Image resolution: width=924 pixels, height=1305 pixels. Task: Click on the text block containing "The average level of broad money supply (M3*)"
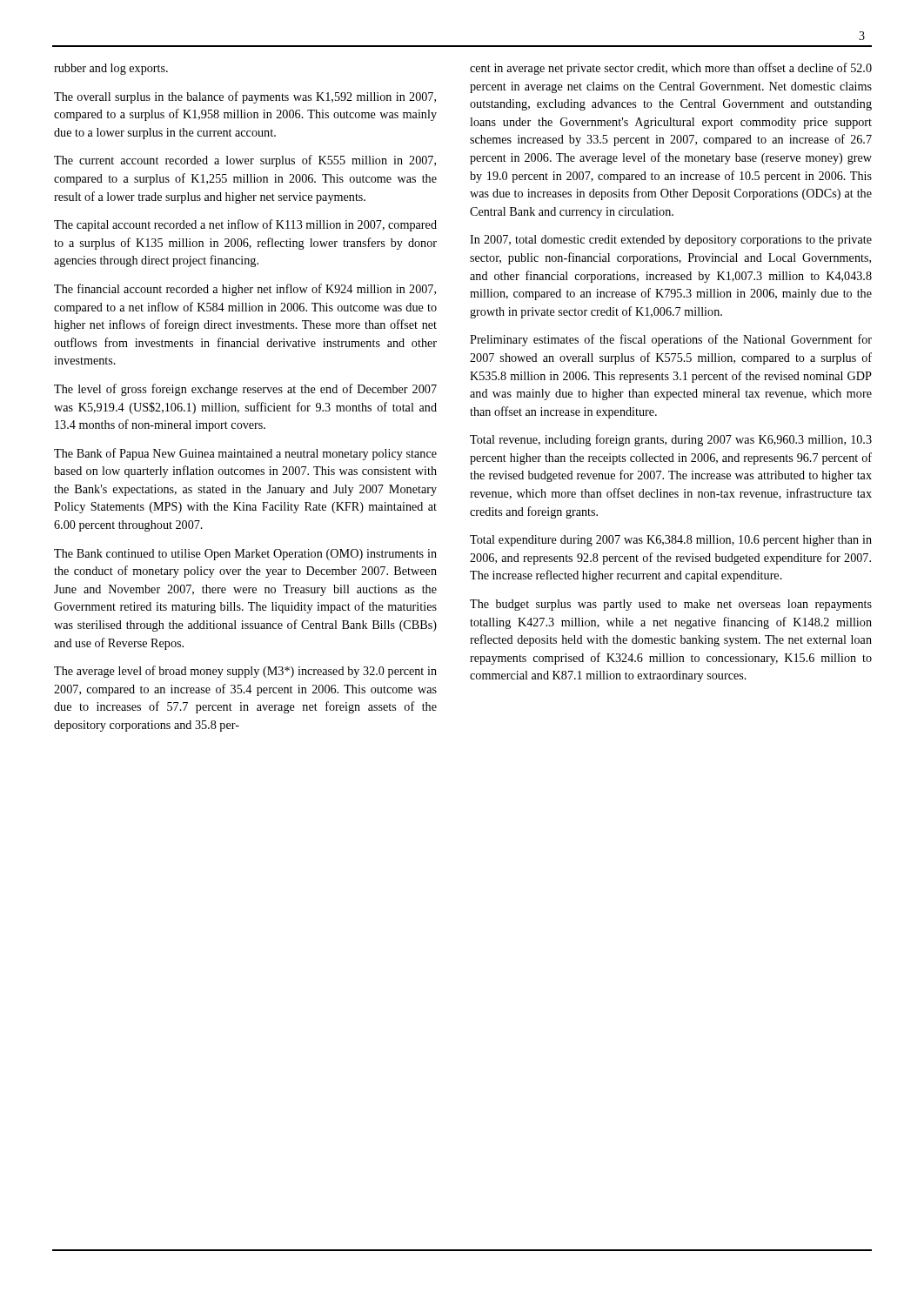click(x=245, y=698)
